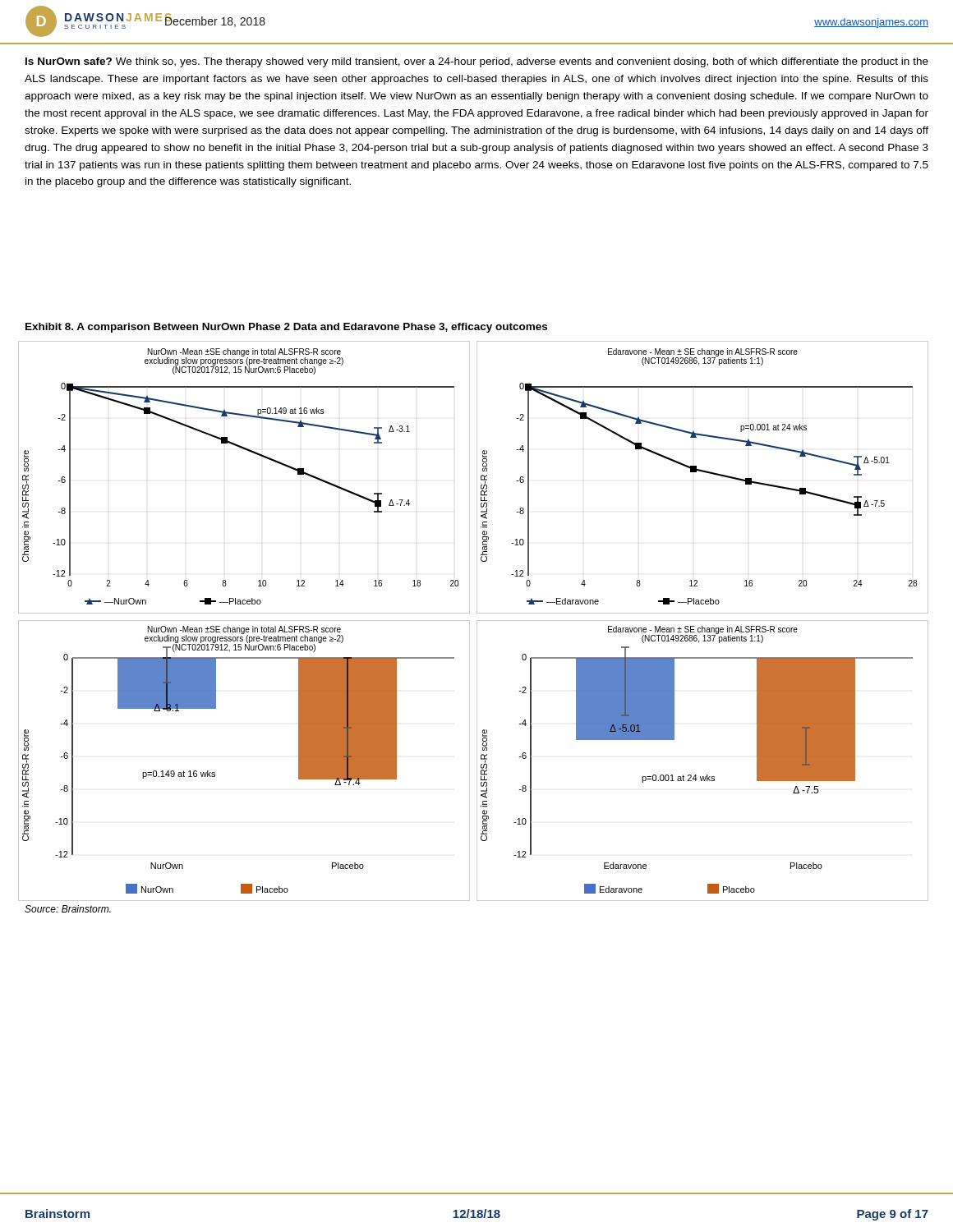The width and height of the screenshot is (953, 1232).
Task: Locate the text block with the text "Is NurOwn safe? We think so,"
Action: point(476,121)
